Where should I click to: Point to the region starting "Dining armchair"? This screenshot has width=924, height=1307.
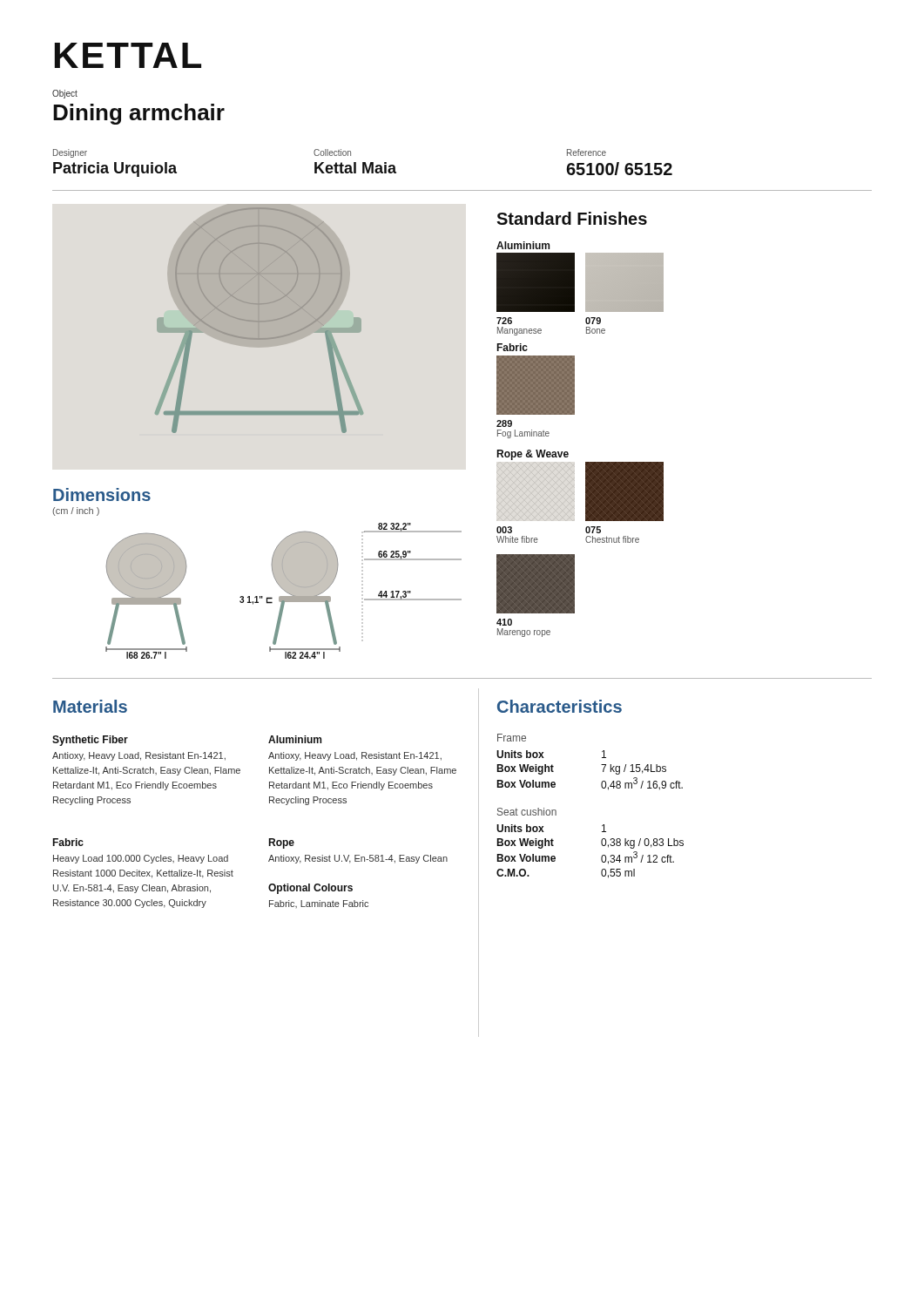click(138, 112)
